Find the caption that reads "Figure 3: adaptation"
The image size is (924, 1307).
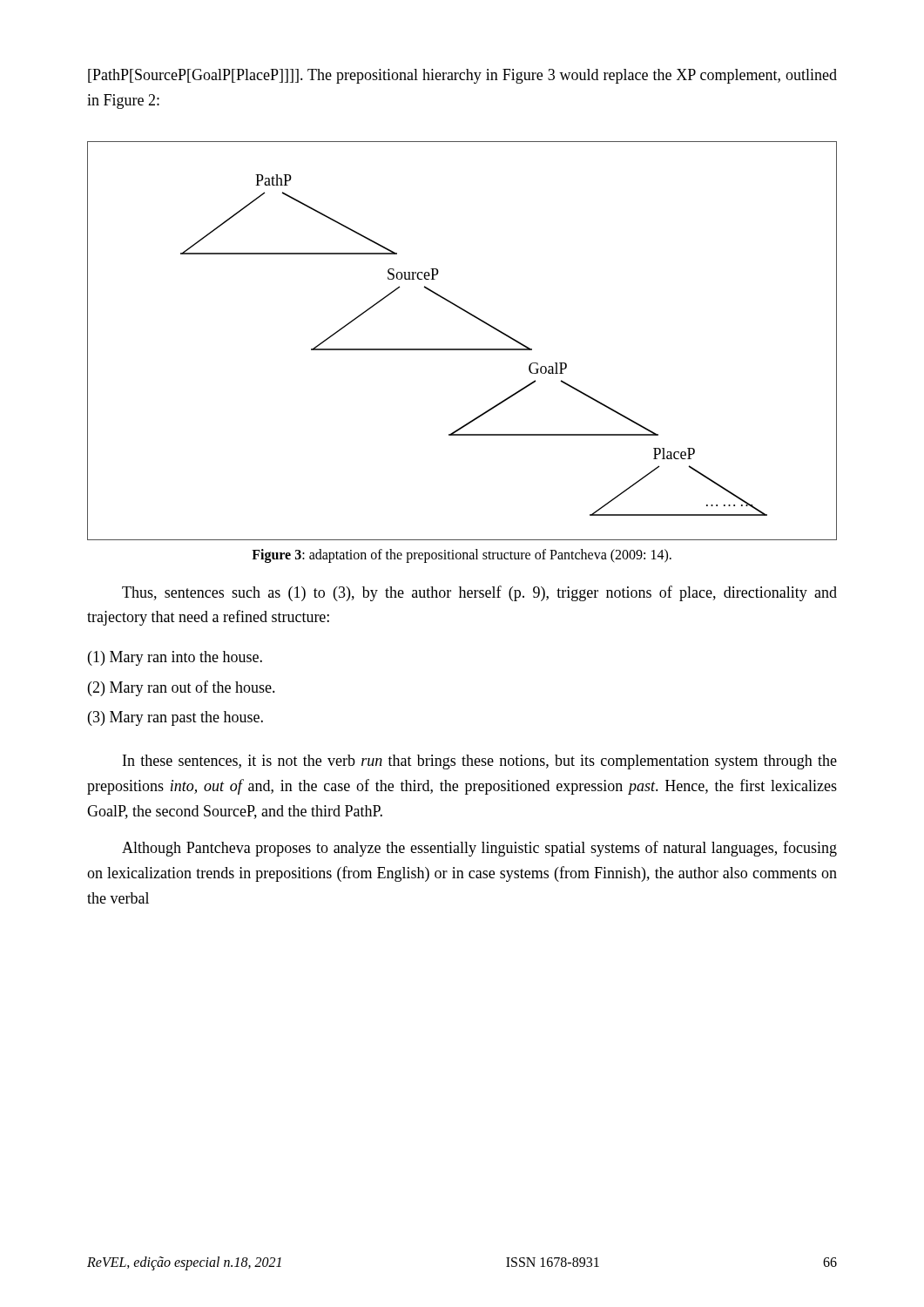coord(462,554)
